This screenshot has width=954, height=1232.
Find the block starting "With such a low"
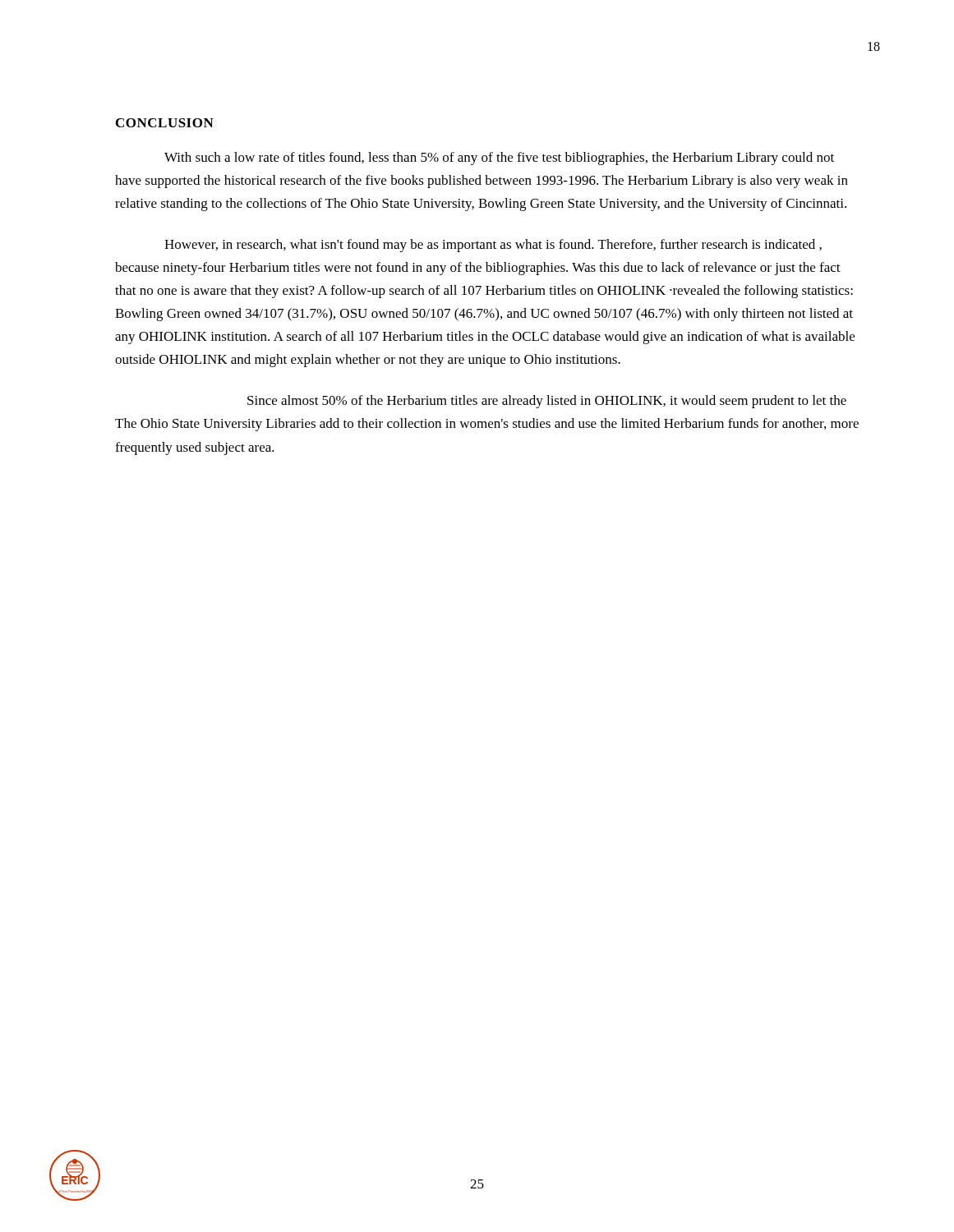(x=481, y=180)
